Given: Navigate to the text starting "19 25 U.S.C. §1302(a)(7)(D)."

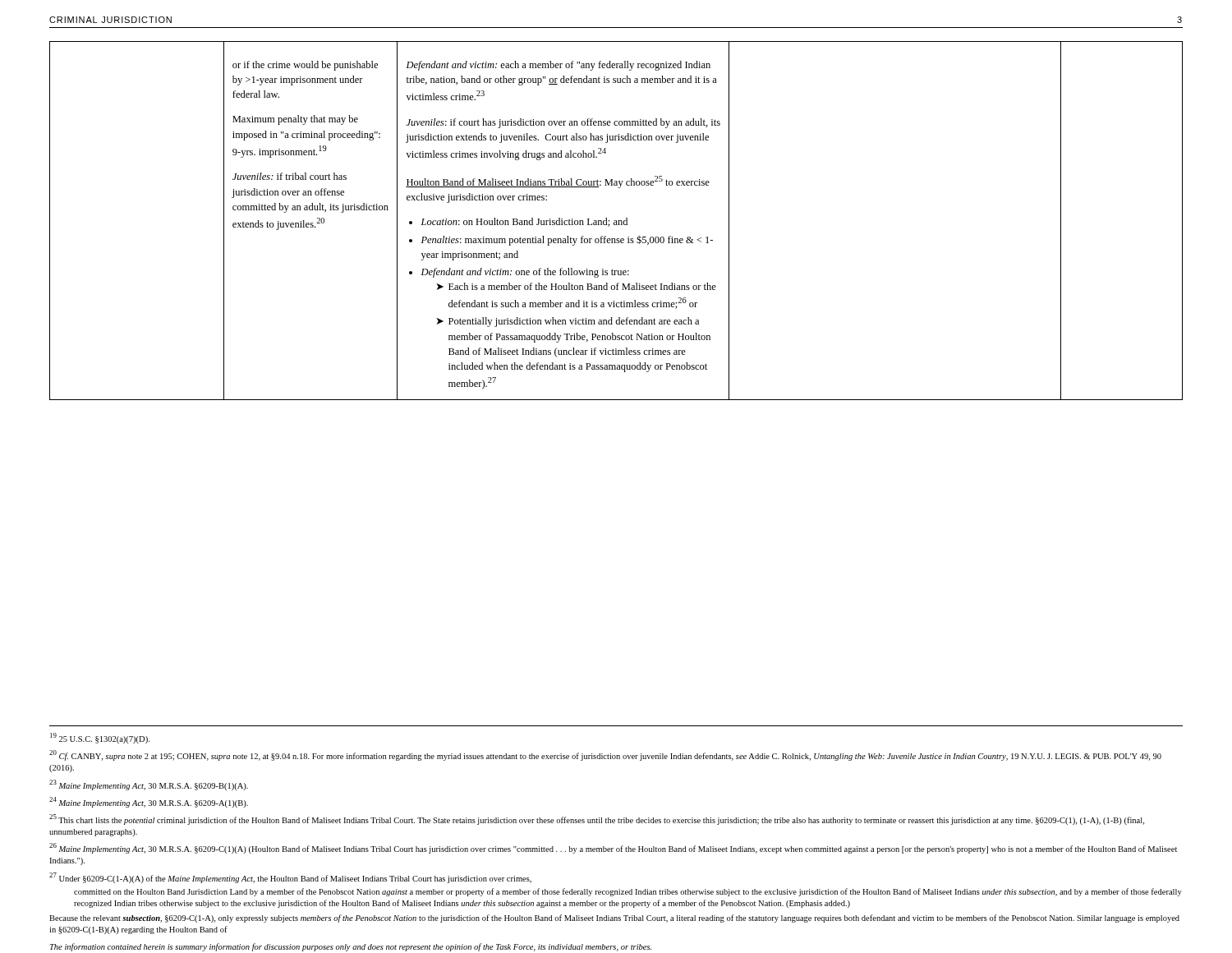Looking at the screenshot, I should pyautogui.click(x=100, y=737).
